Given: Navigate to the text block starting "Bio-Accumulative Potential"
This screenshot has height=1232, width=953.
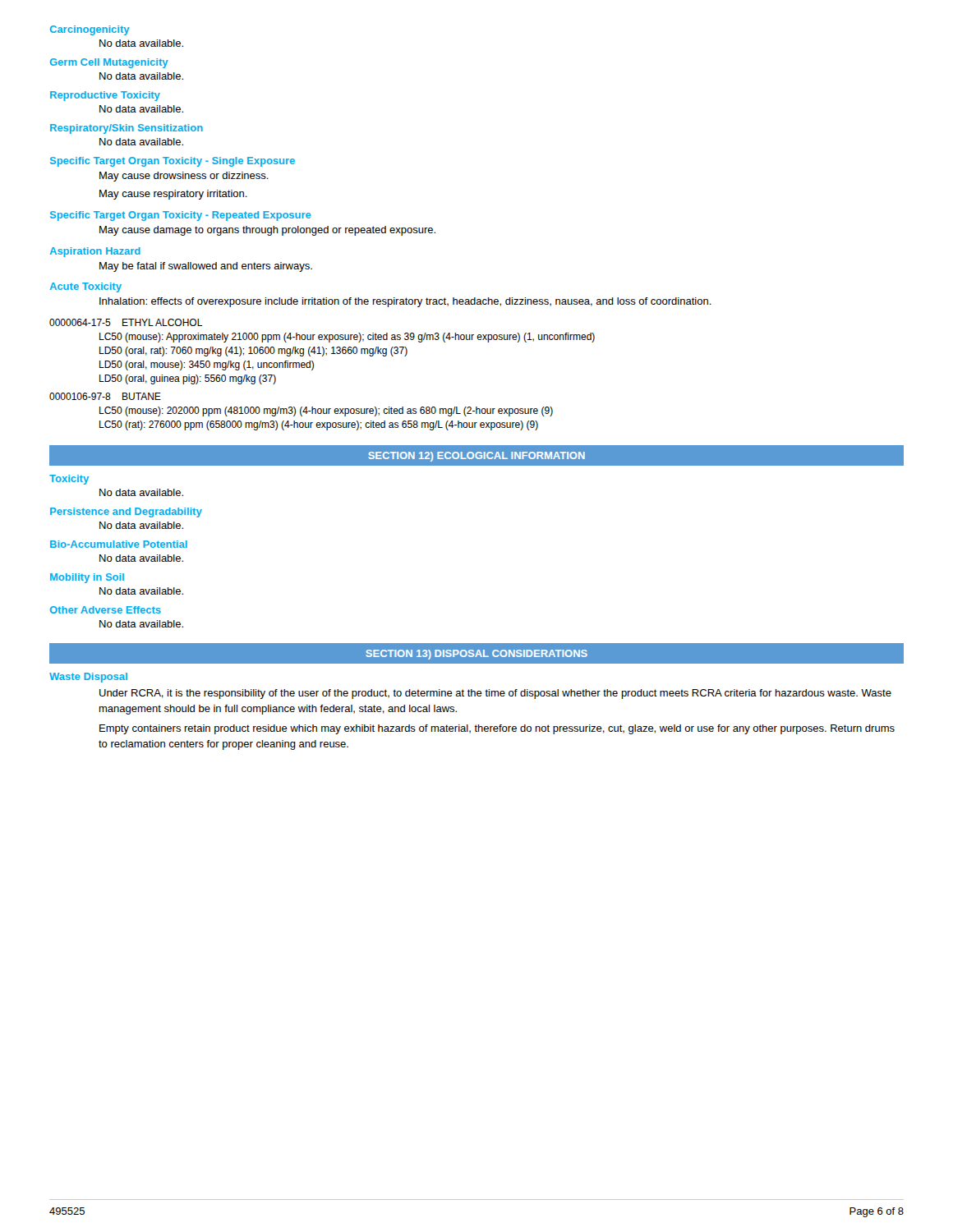Looking at the screenshot, I should [x=118, y=544].
